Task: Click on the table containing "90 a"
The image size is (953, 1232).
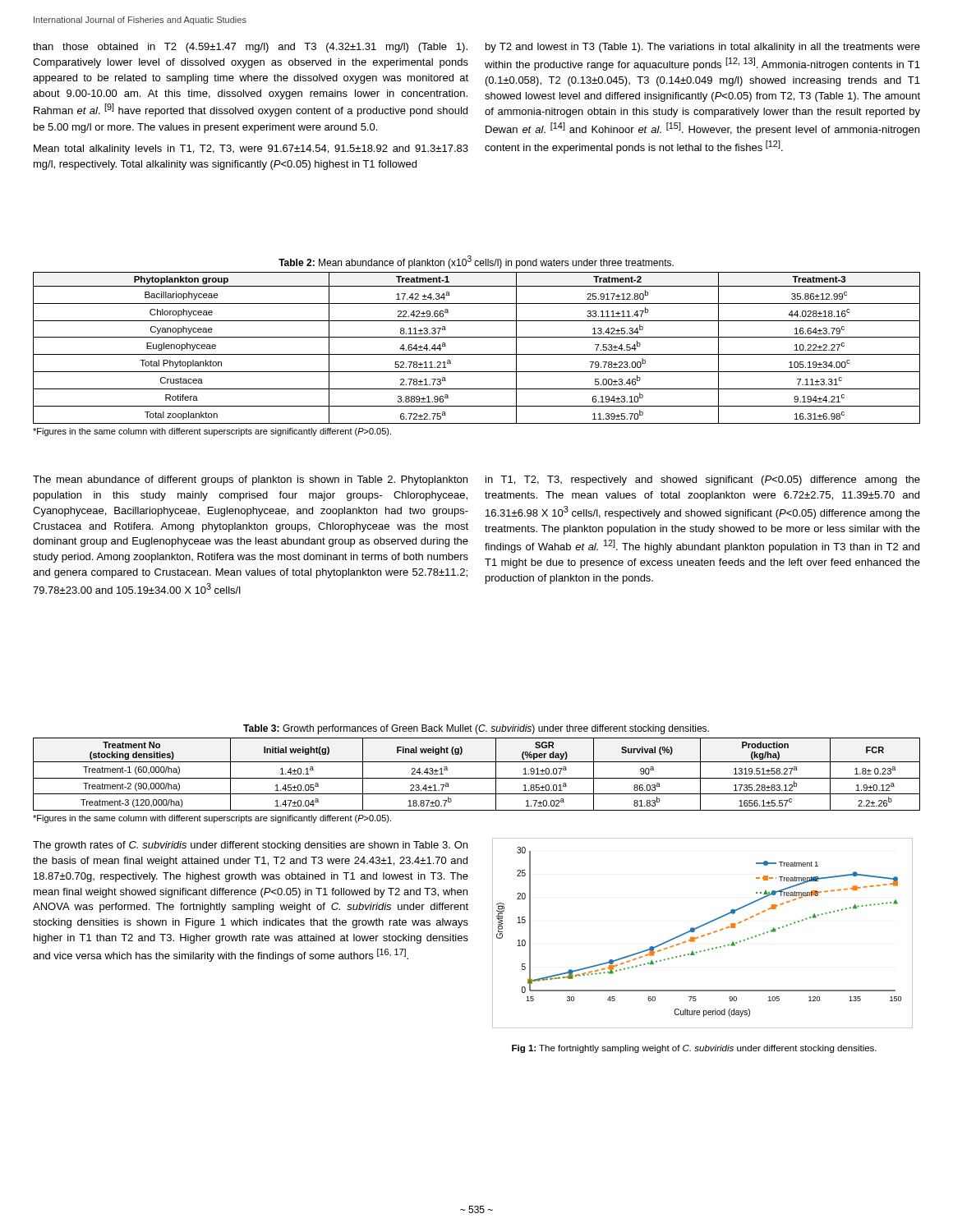Action: pyautogui.click(x=476, y=780)
